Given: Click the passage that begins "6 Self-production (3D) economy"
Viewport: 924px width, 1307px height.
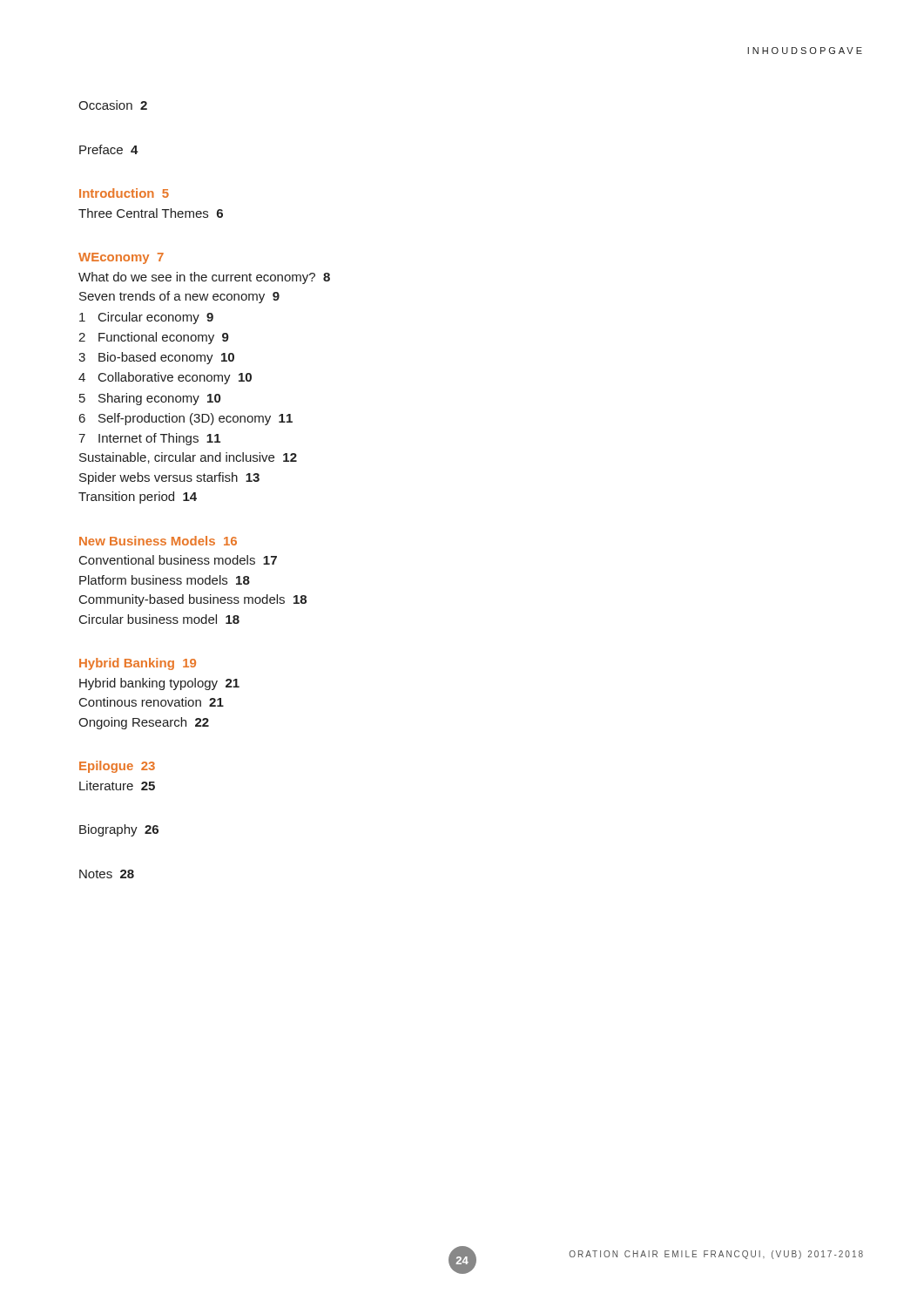Looking at the screenshot, I should pyautogui.click(x=186, y=418).
